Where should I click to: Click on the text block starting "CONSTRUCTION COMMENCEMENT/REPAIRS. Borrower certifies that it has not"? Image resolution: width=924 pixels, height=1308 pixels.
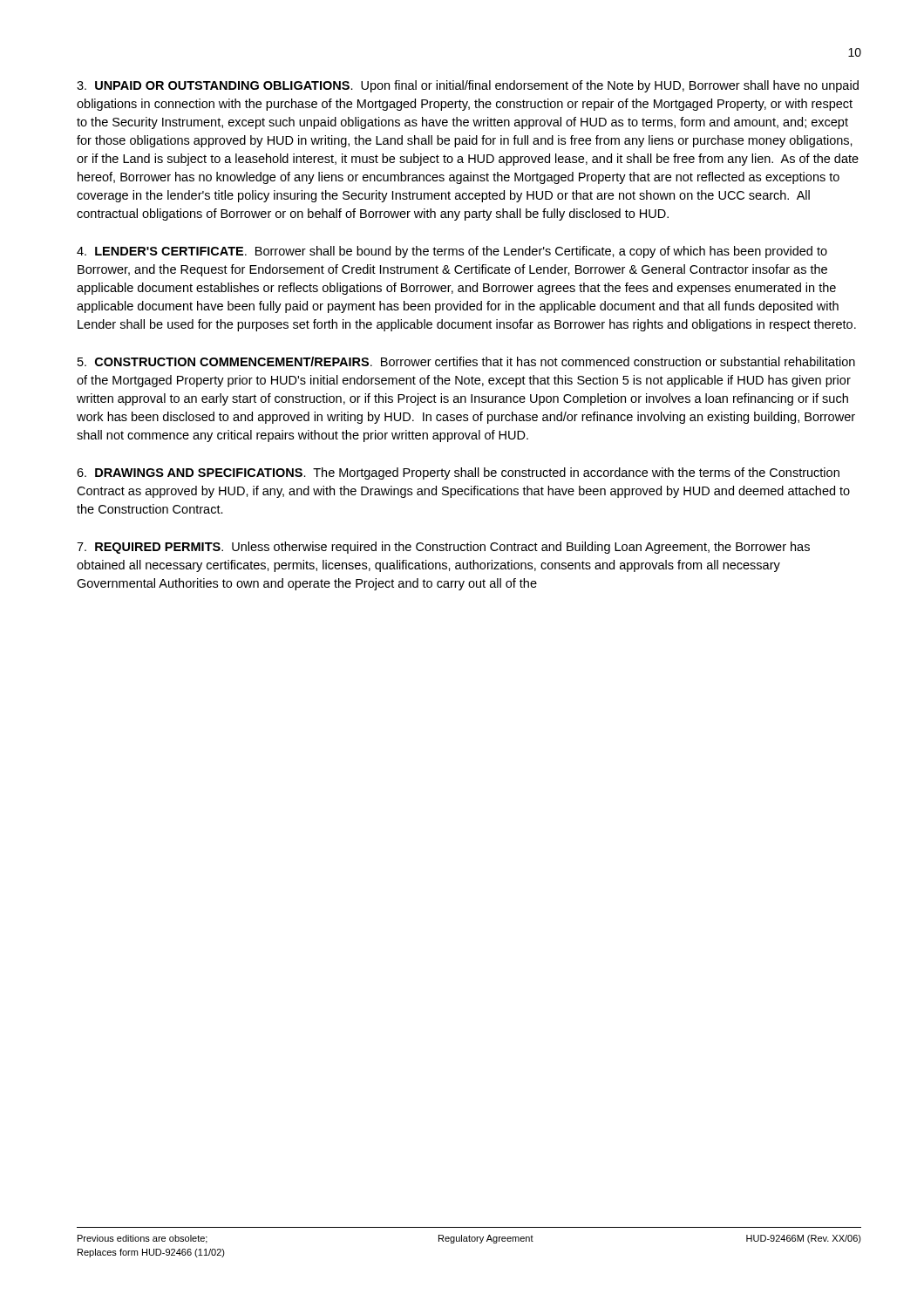(469, 399)
